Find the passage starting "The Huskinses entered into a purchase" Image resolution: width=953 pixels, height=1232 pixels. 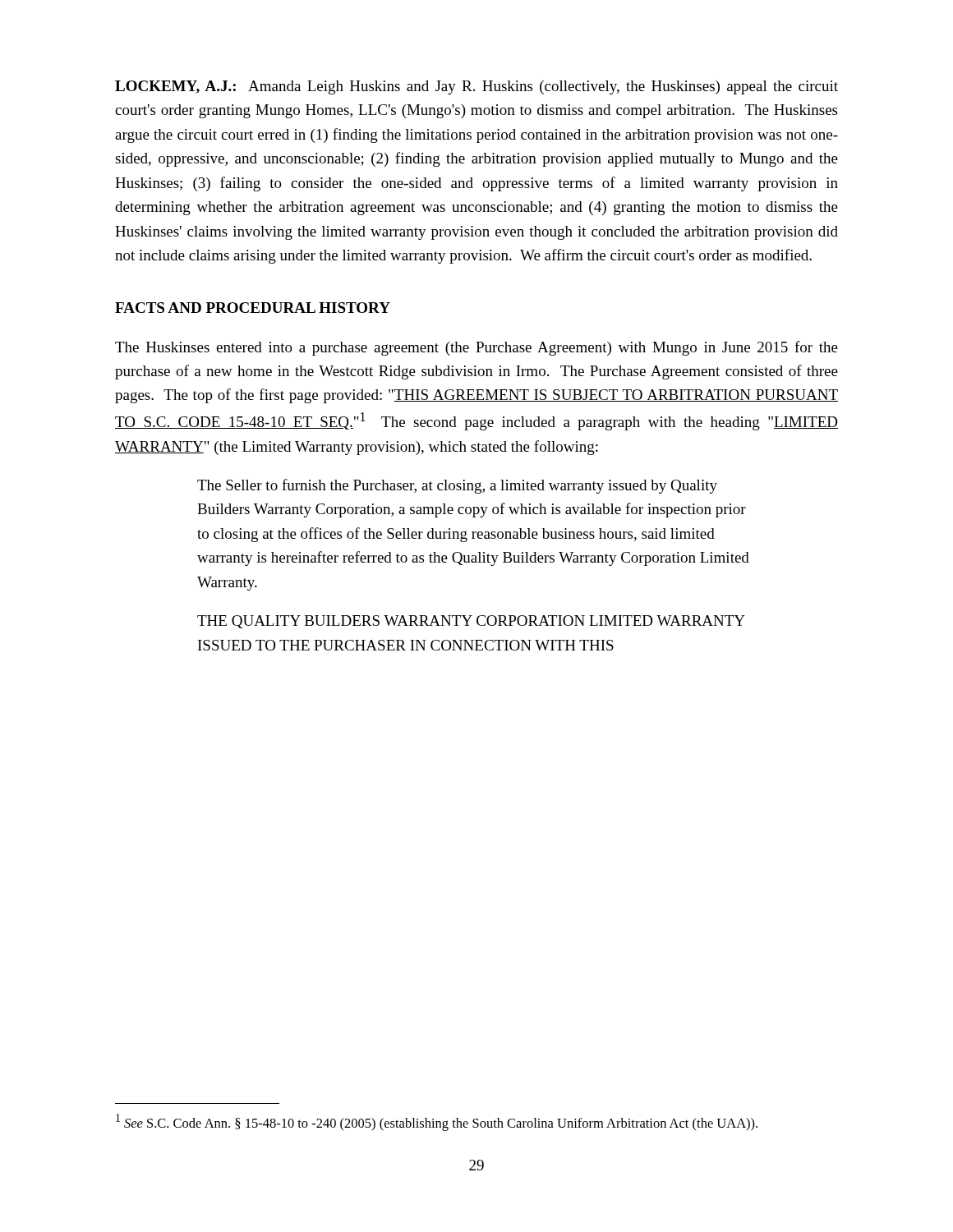476,396
